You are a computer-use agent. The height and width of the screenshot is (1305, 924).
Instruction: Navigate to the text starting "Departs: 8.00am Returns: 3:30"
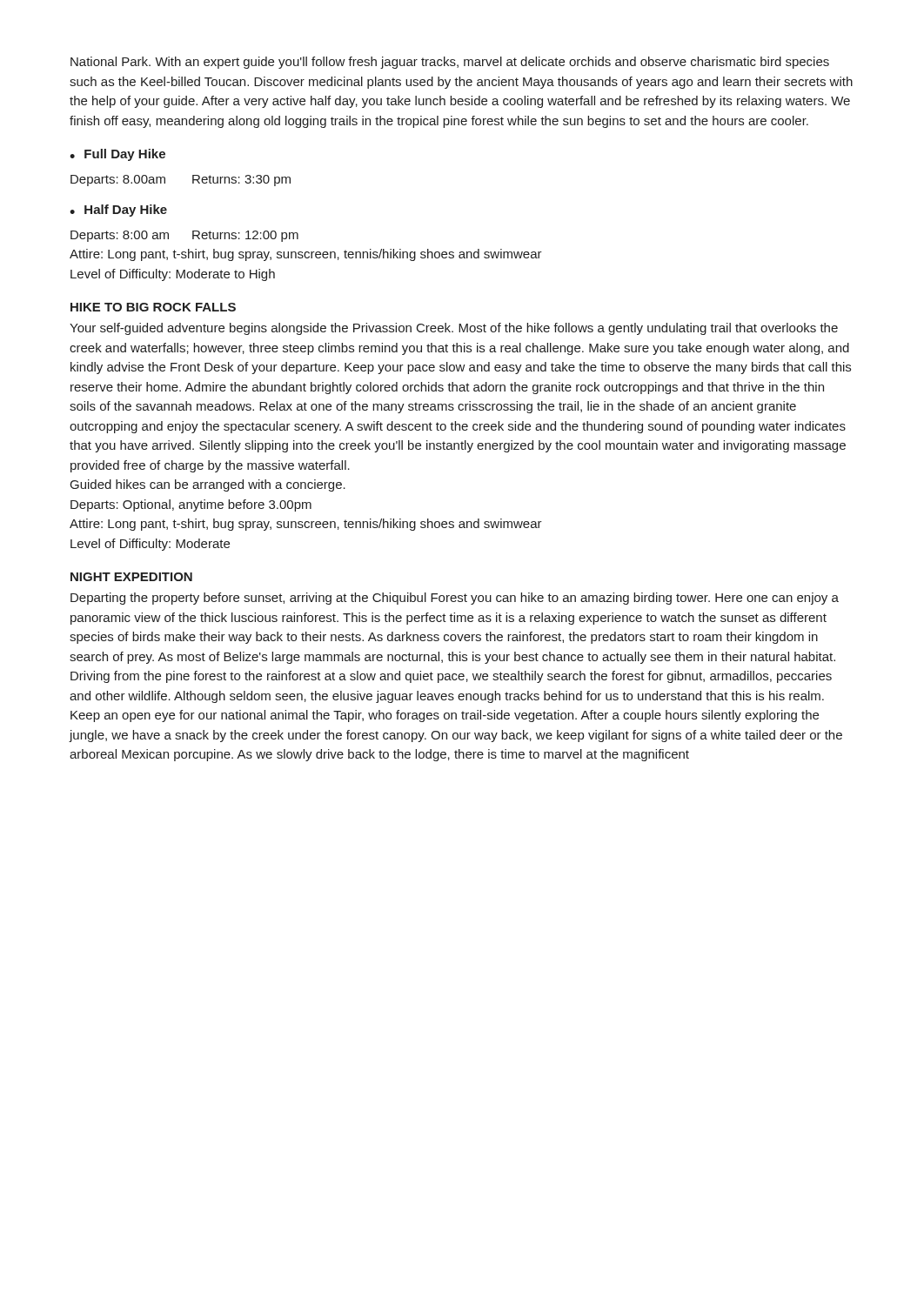[181, 179]
